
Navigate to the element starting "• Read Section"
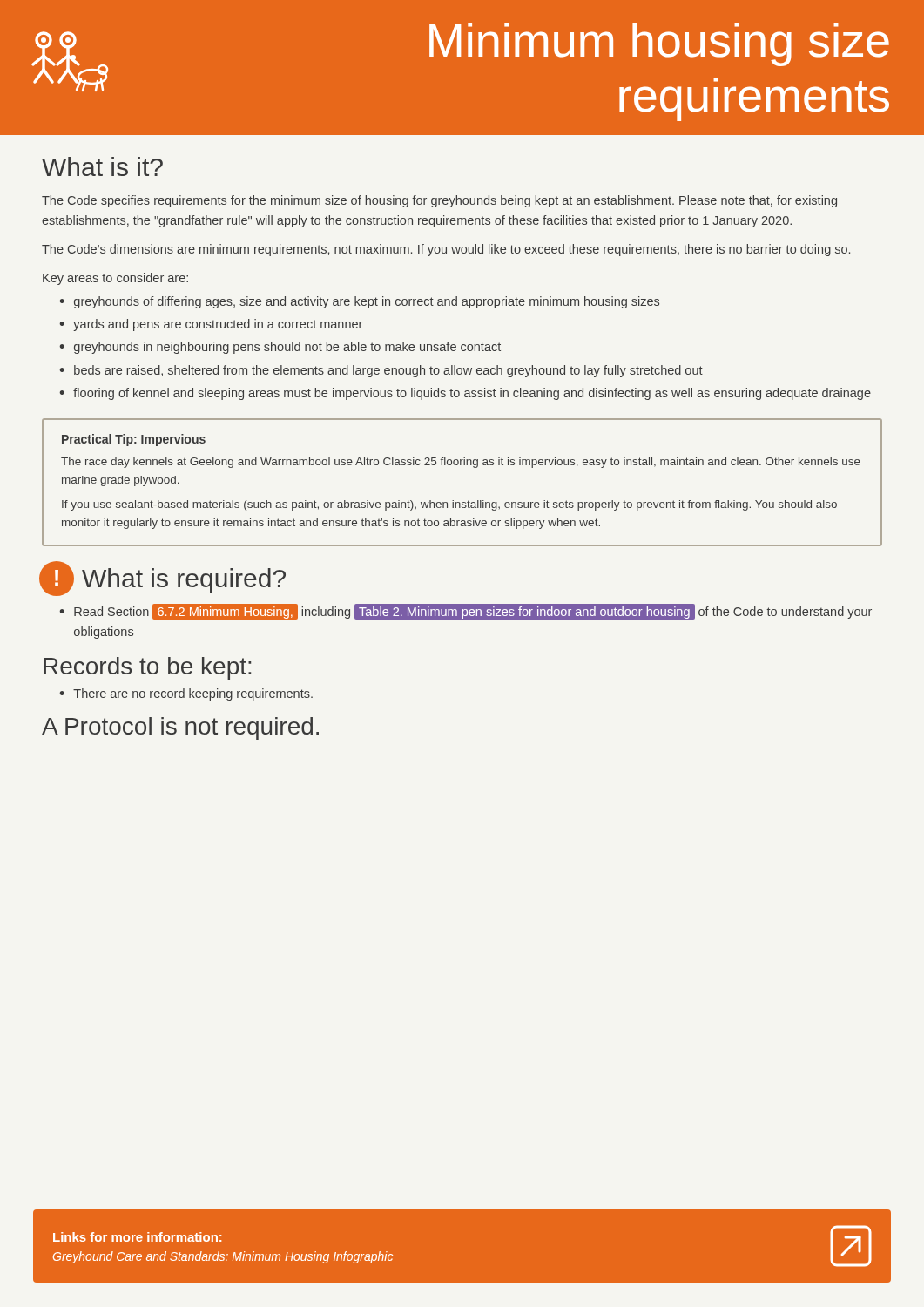[471, 622]
